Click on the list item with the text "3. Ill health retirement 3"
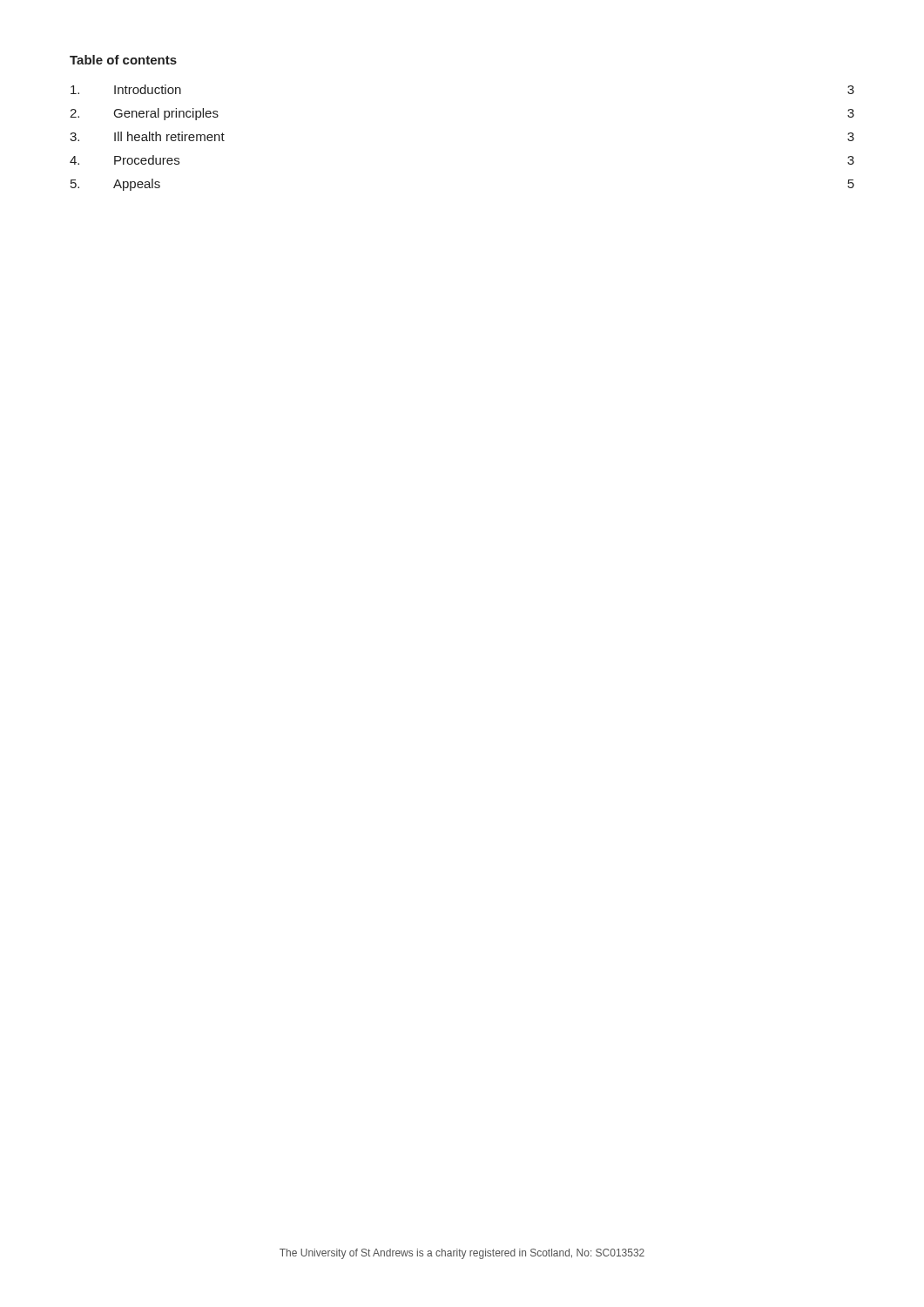 click(175, 135)
